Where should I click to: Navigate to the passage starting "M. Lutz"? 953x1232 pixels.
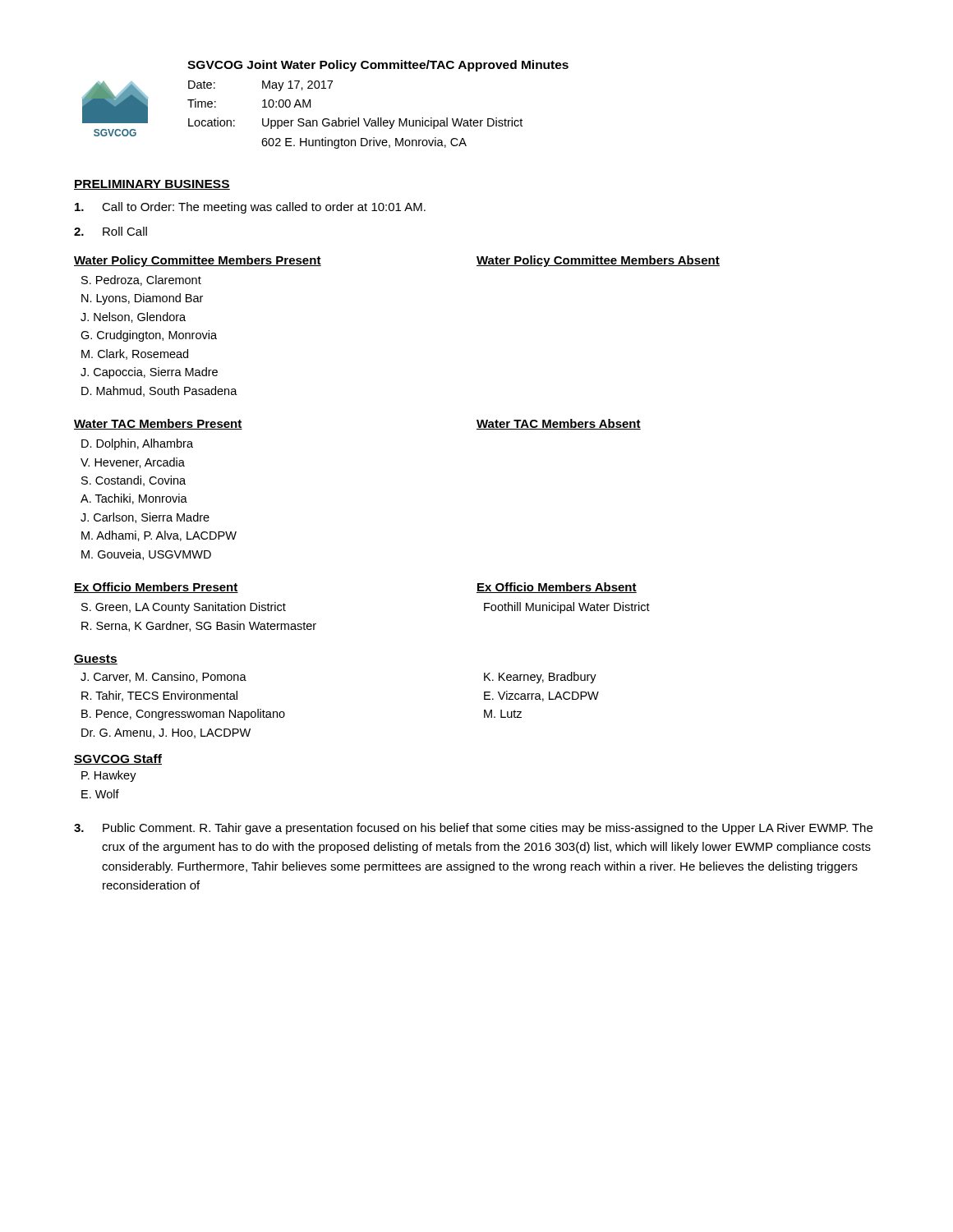tap(503, 714)
